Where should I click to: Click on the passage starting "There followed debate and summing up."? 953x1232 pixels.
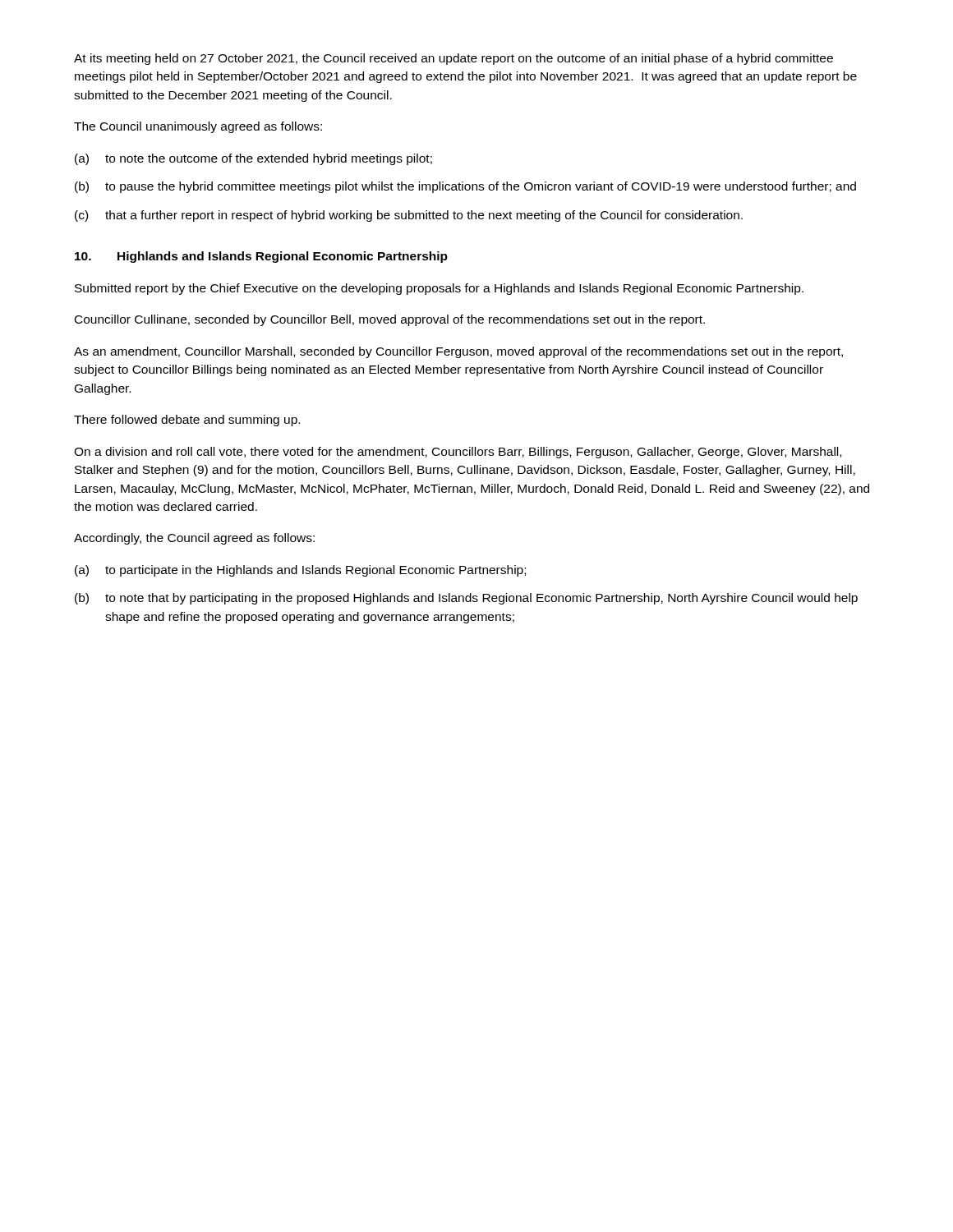[188, 419]
